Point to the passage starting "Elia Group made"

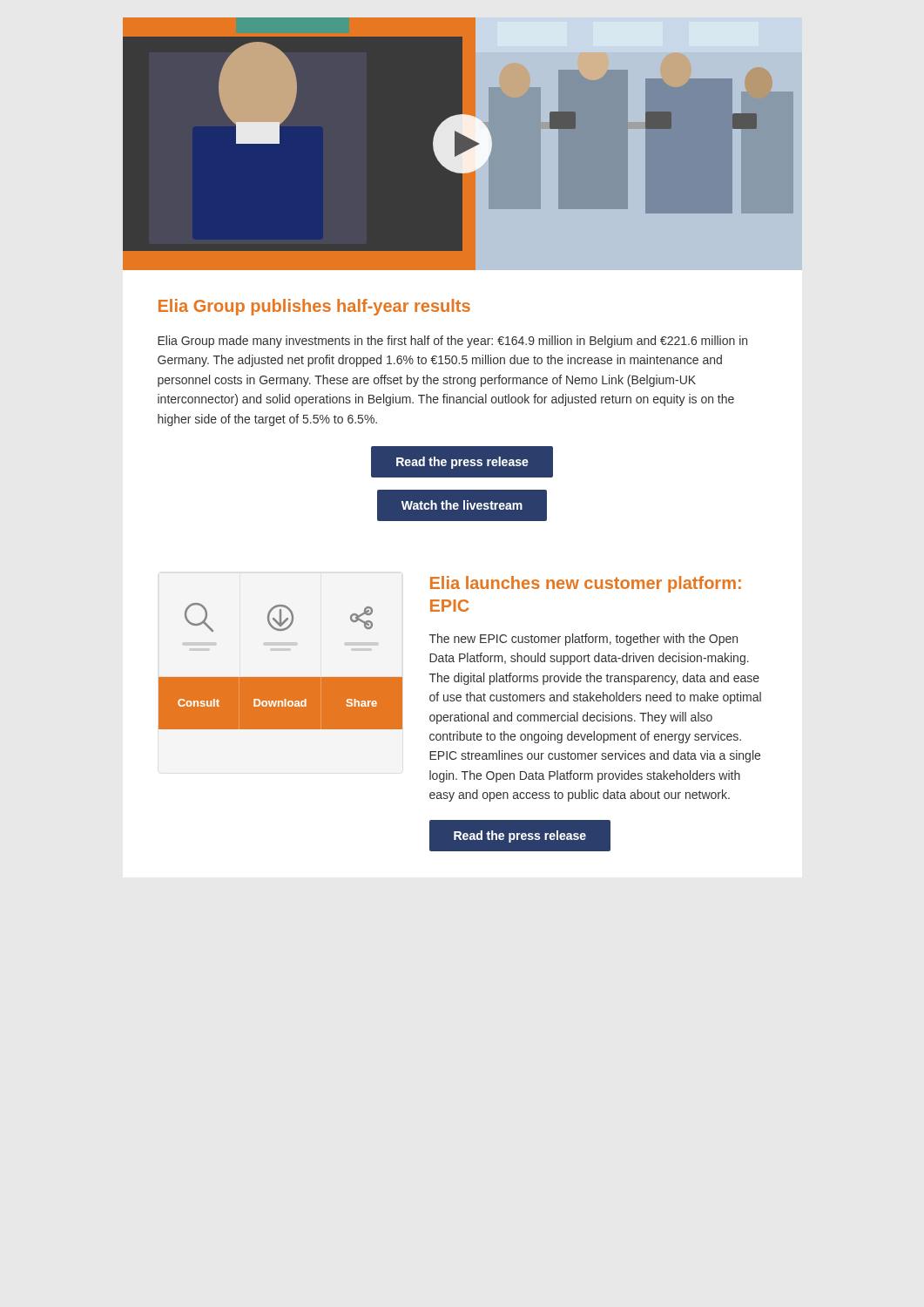click(462, 380)
